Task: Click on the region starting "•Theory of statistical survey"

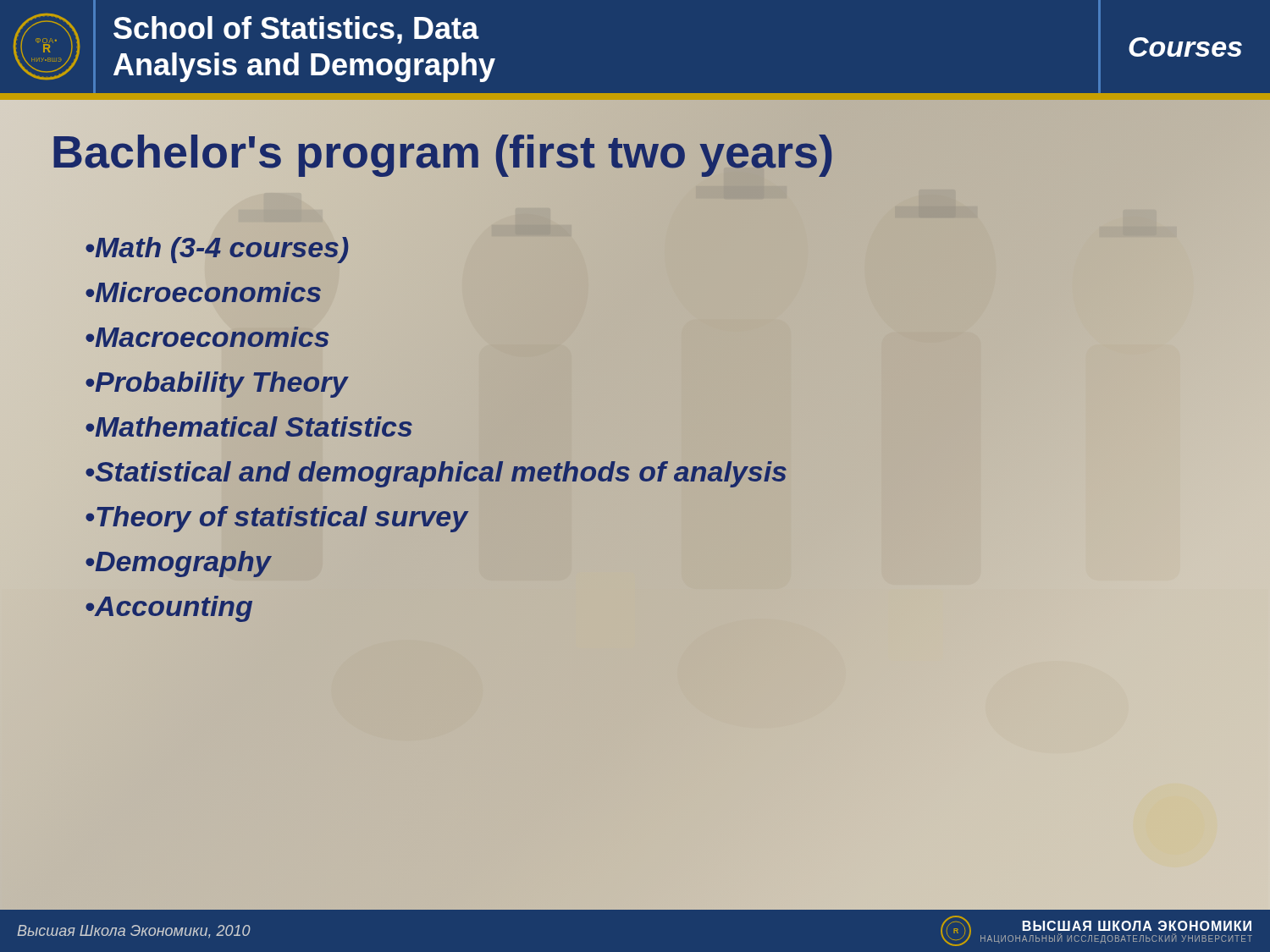Action: point(276,516)
